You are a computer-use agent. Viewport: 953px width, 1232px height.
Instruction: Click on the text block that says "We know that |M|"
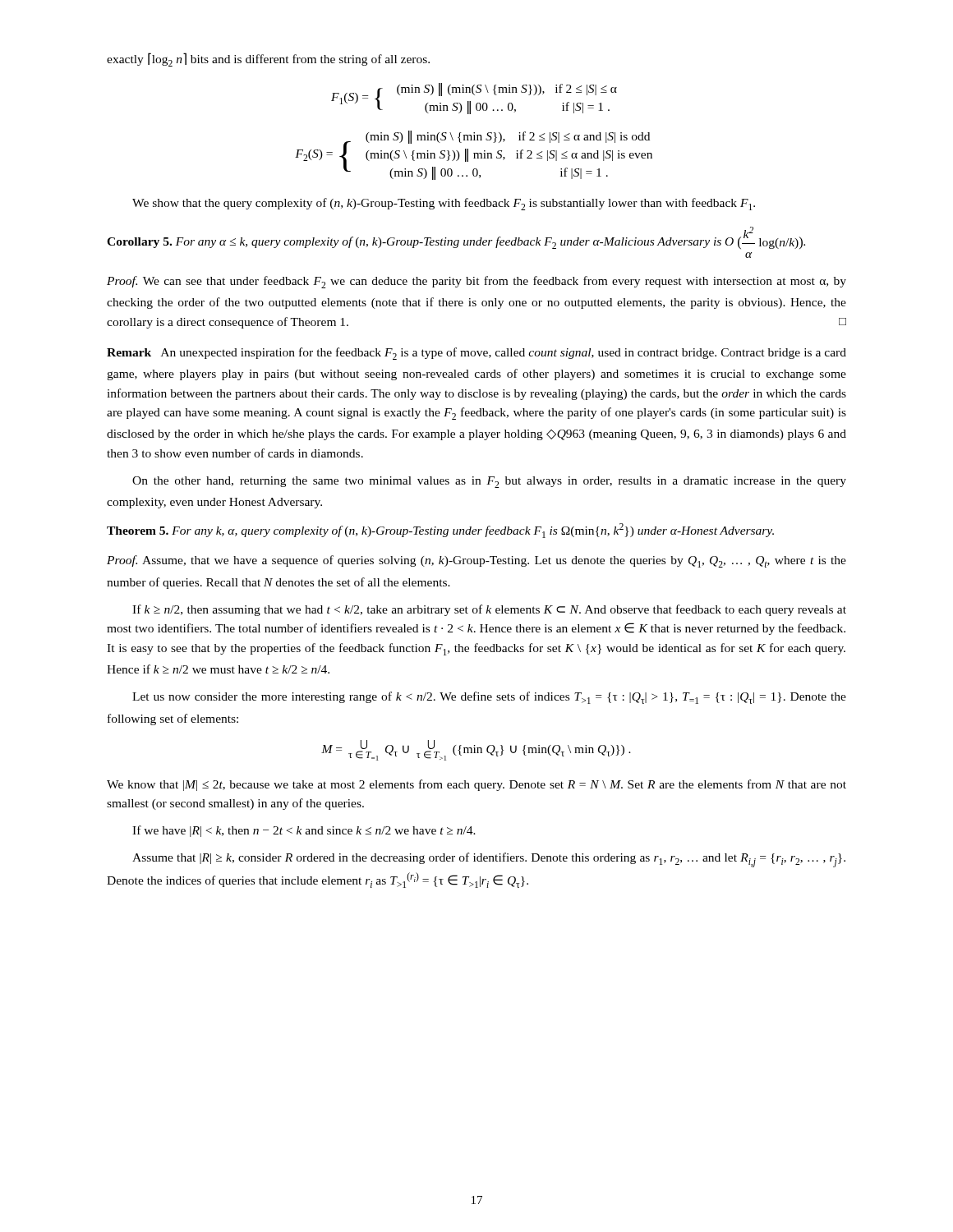click(476, 833)
